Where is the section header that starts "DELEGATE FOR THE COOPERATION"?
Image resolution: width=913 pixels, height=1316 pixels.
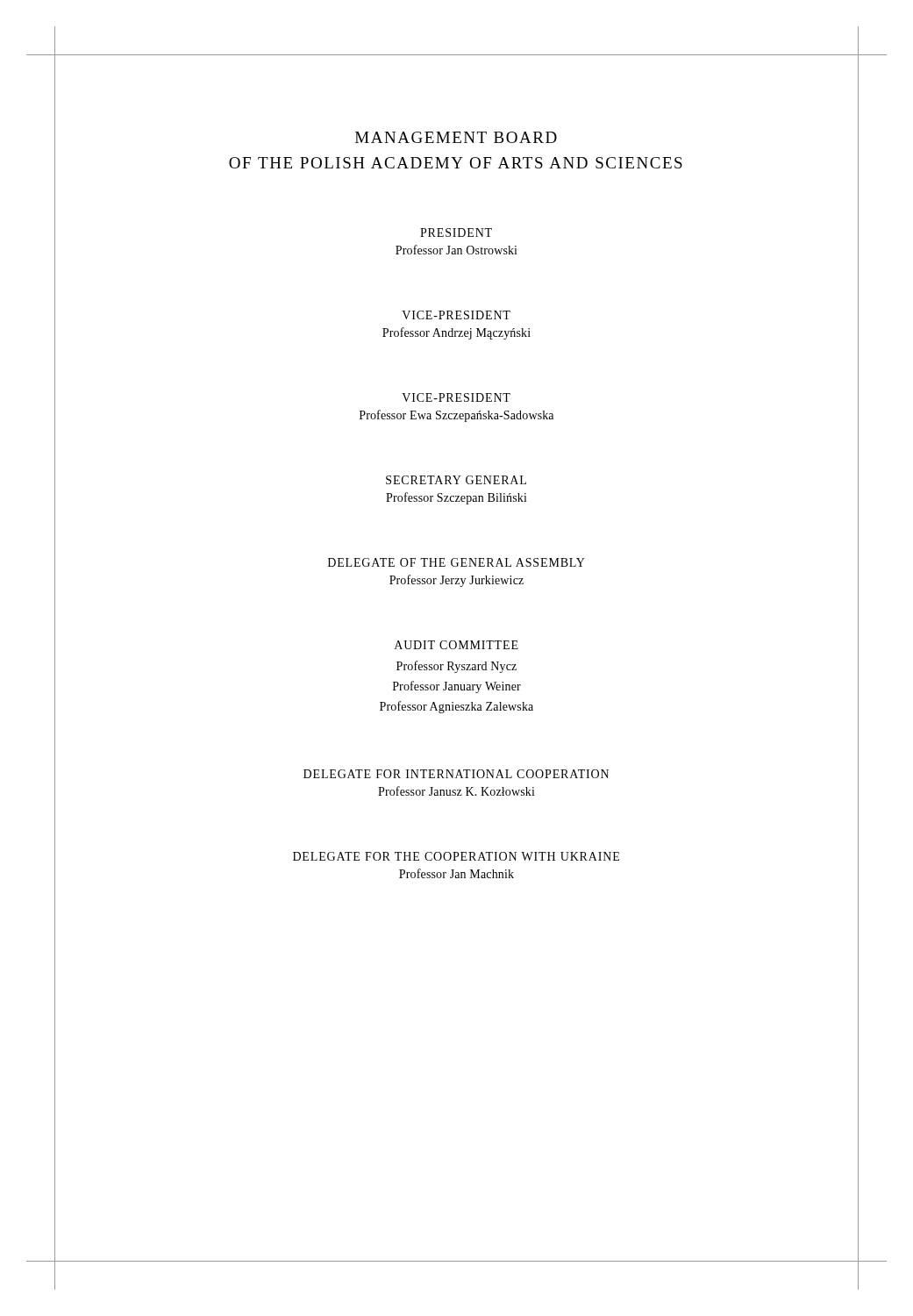coord(456,866)
